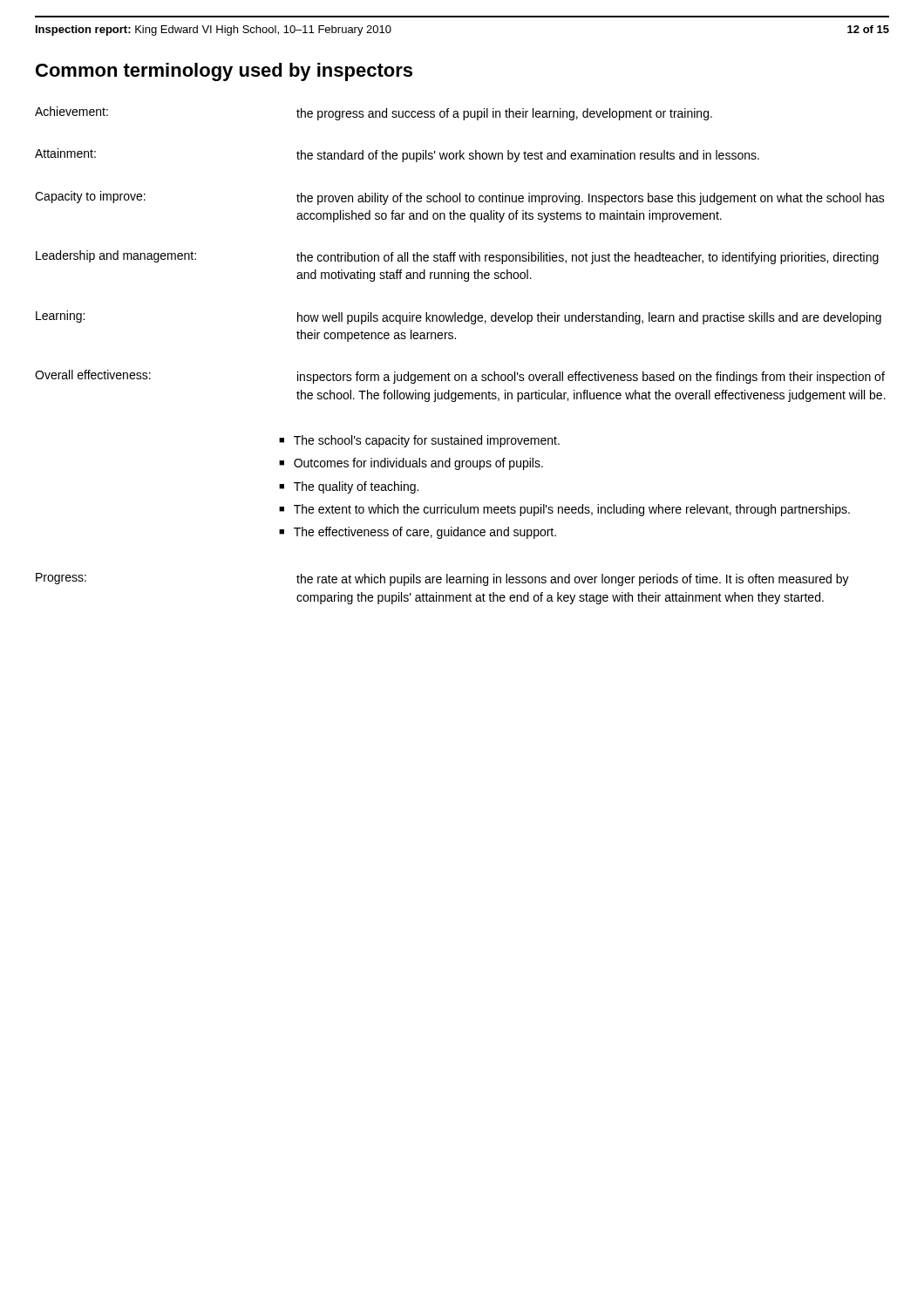Locate the section header
924x1308 pixels.
[224, 70]
